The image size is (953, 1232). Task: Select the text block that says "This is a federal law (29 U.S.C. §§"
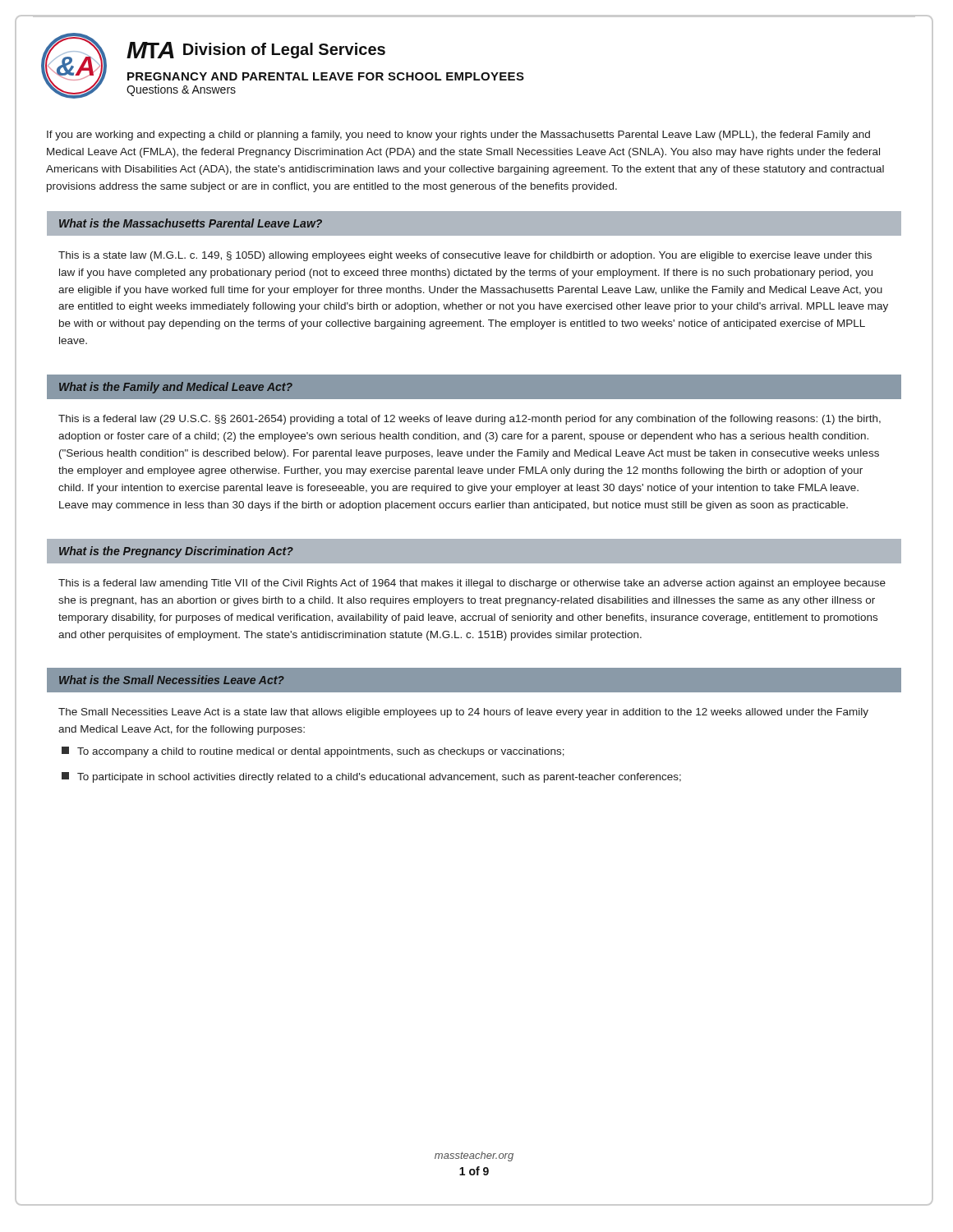pyautogui.click(x=470, y=462)
